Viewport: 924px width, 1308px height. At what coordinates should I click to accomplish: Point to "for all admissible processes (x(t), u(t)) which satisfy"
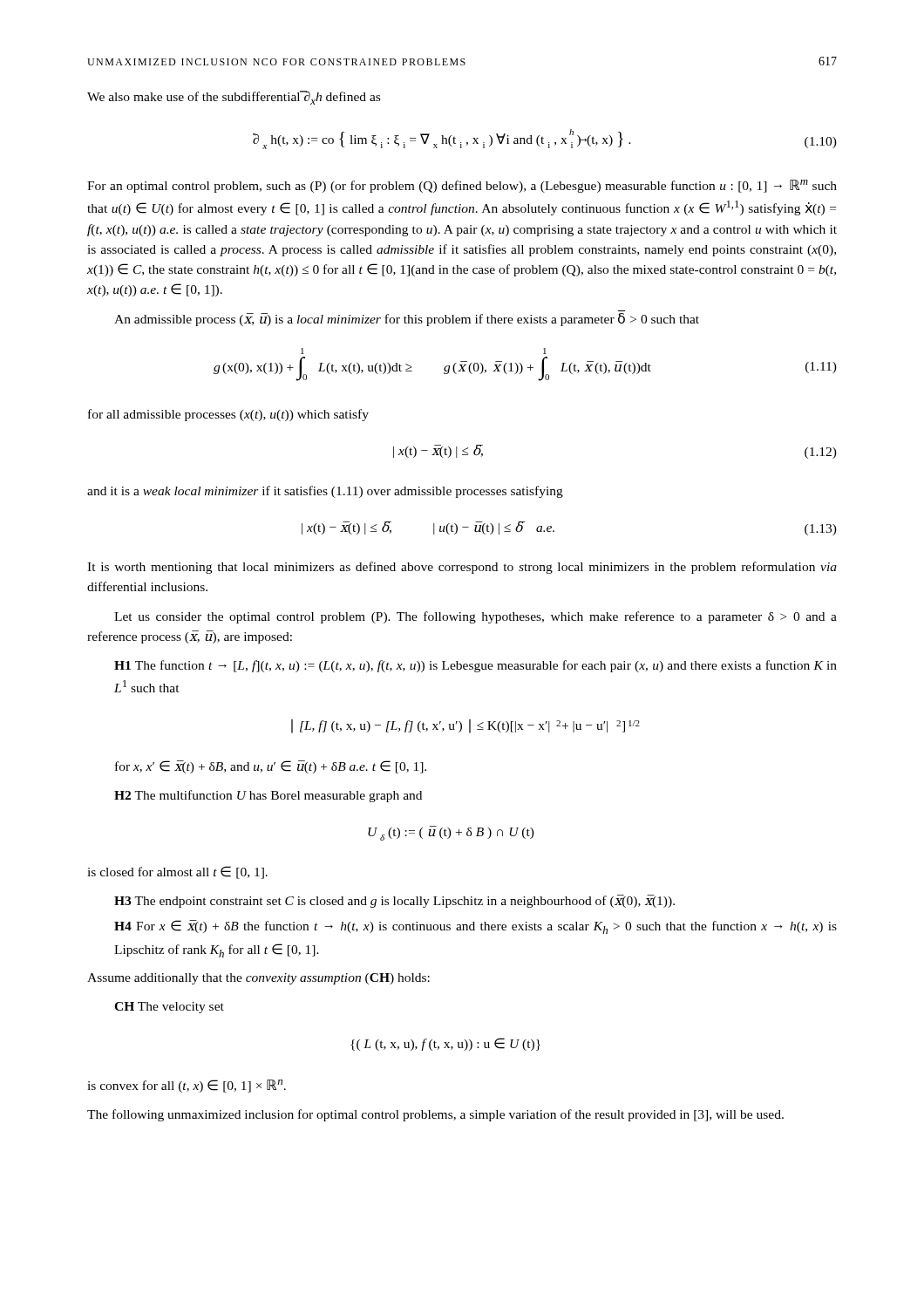228,414
